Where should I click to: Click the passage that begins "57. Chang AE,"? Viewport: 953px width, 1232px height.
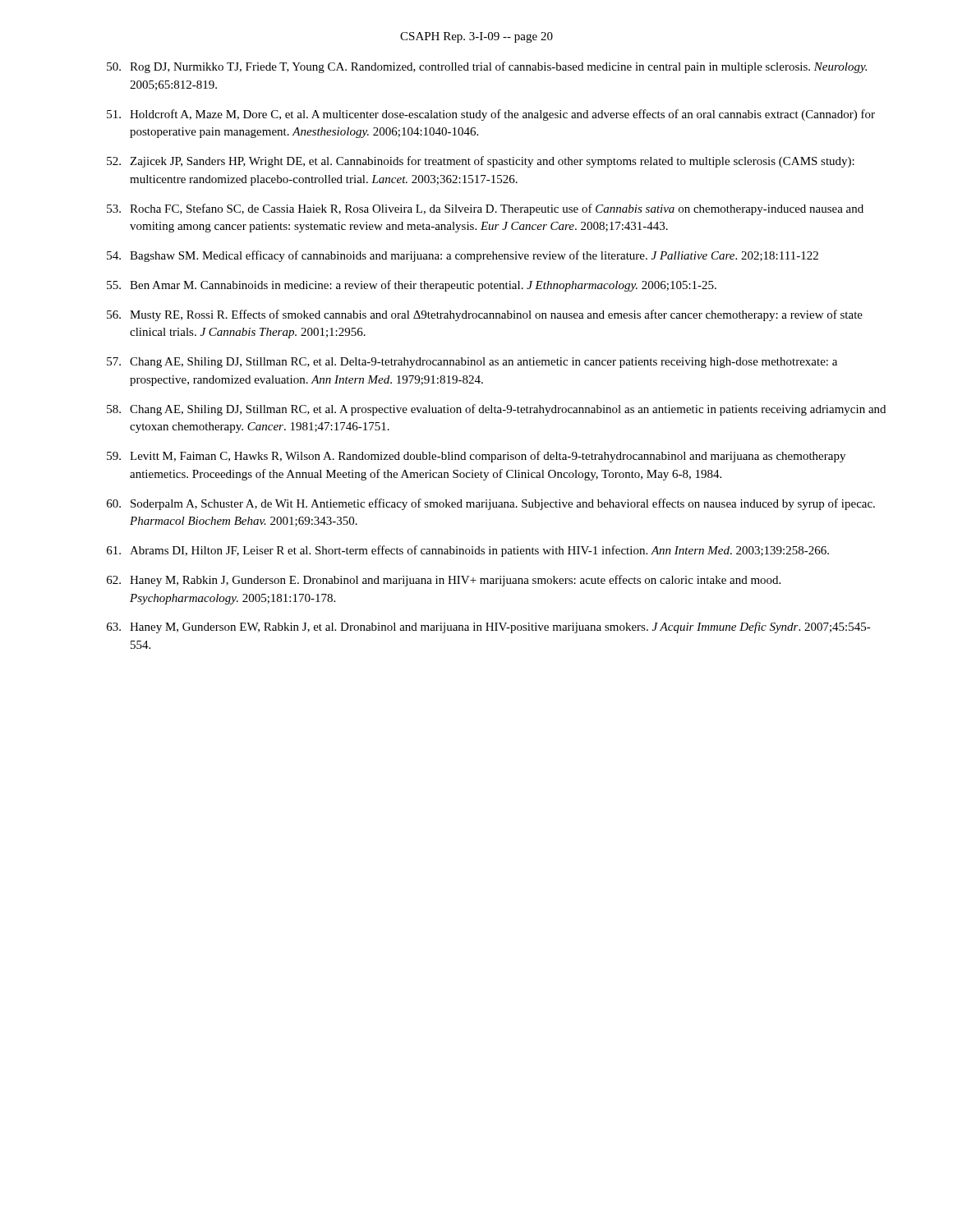click(x=485, y=371)
